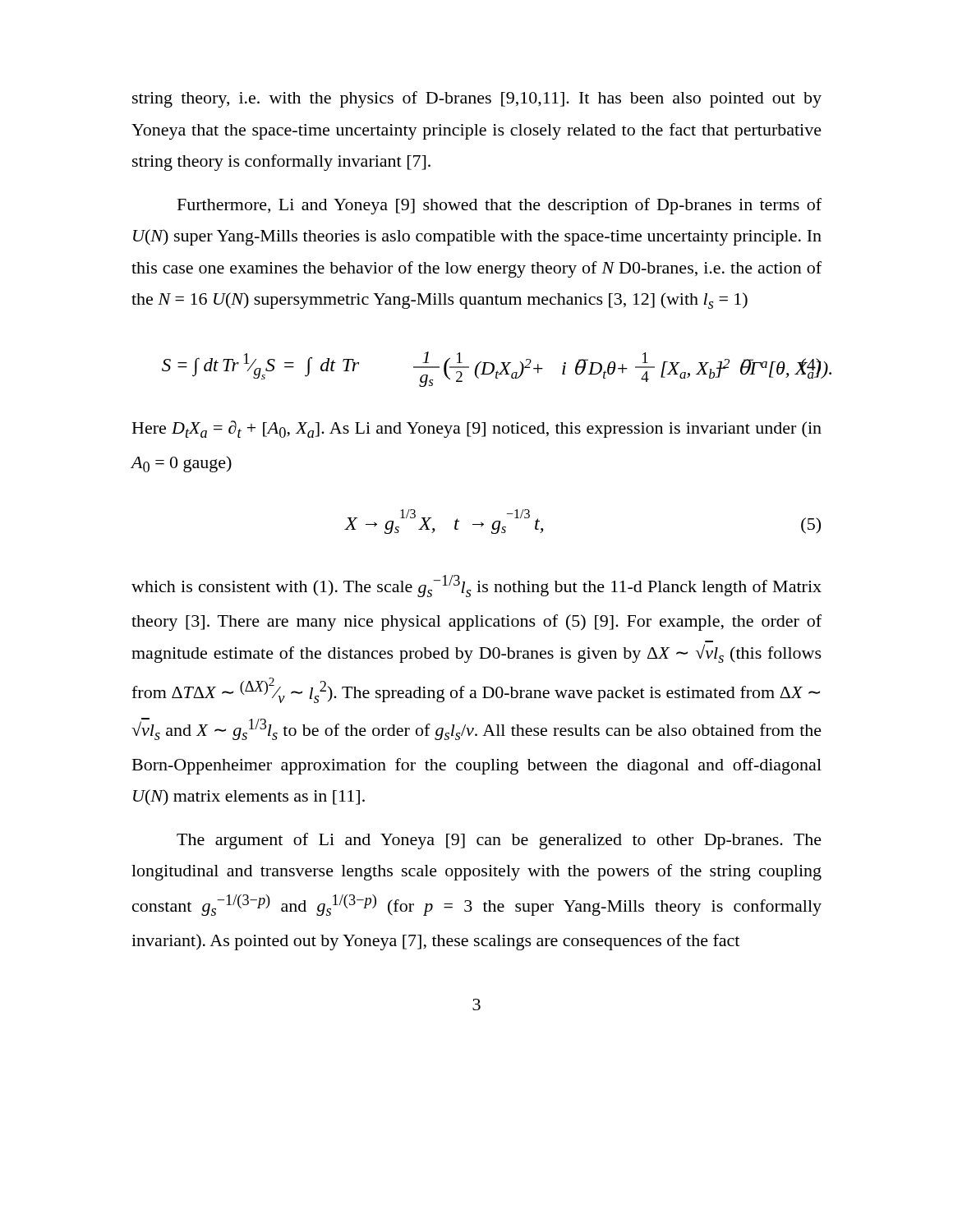This screenshot has width=953, height=1232.
Task: Click the passage that begins "Furthermore, Li and"
Action: [500, 206]
